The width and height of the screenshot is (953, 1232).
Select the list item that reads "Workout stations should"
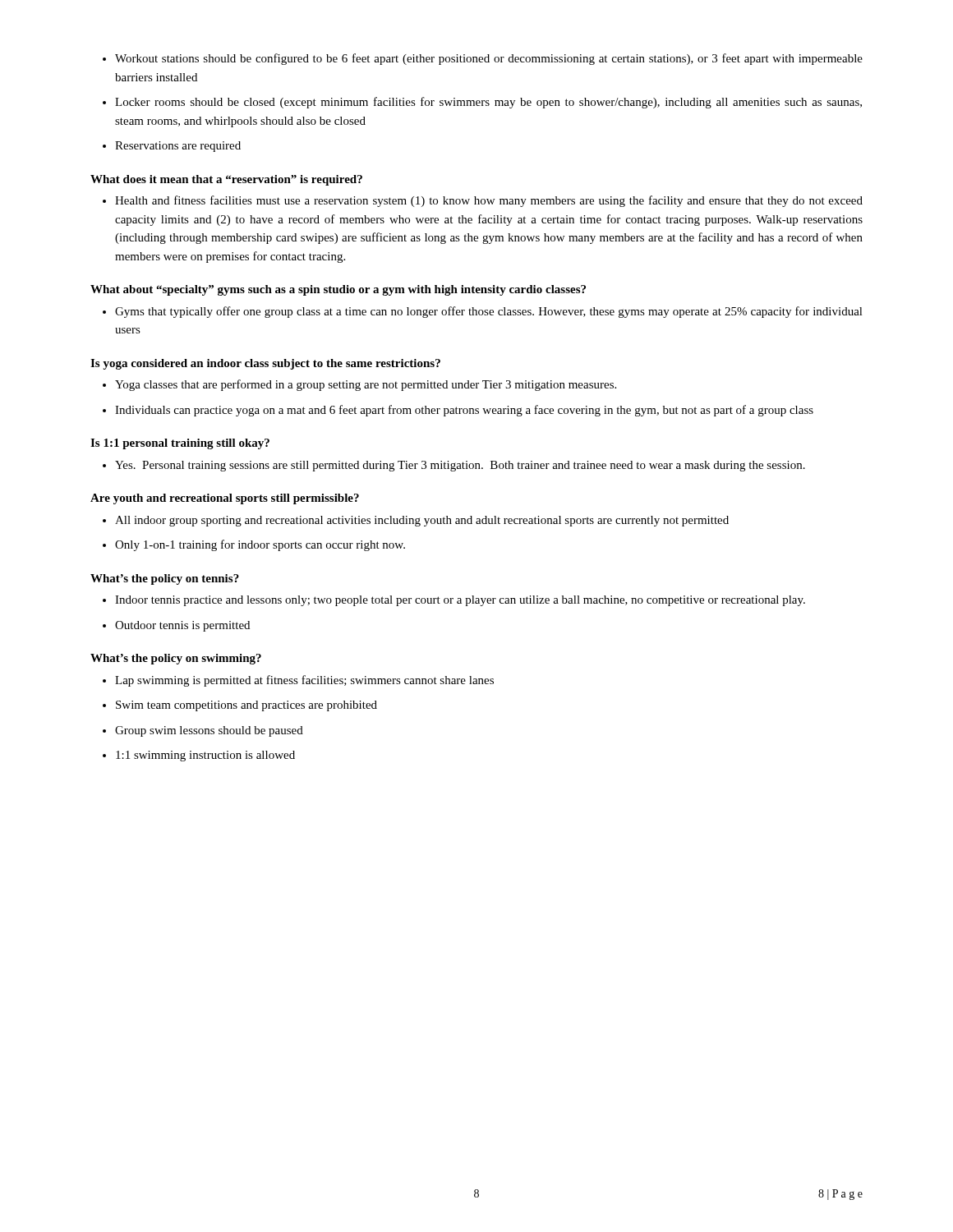(x=489, y=68)
